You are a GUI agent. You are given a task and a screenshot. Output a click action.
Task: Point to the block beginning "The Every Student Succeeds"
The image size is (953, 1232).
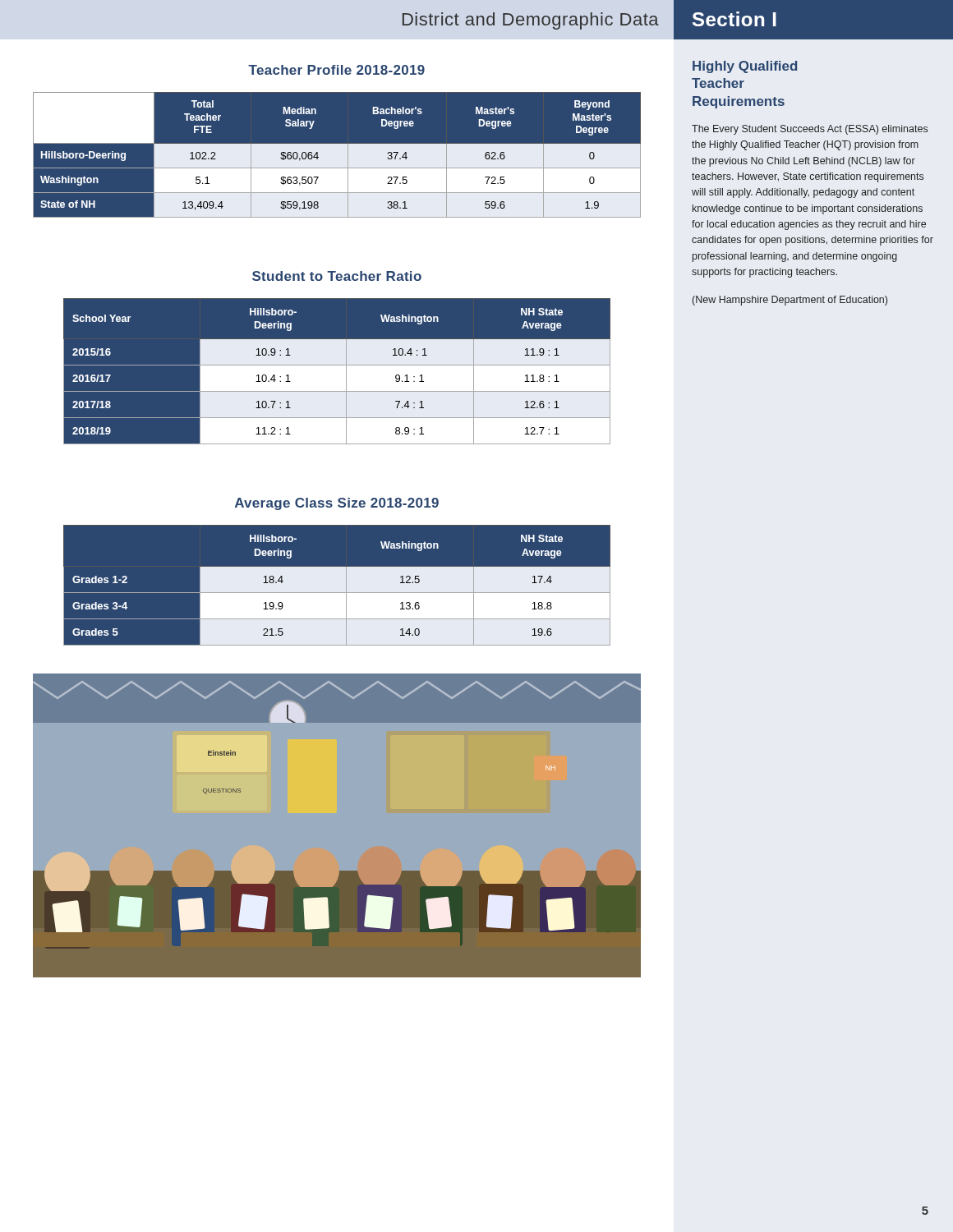pyautogui.click(x=812, y=200)
